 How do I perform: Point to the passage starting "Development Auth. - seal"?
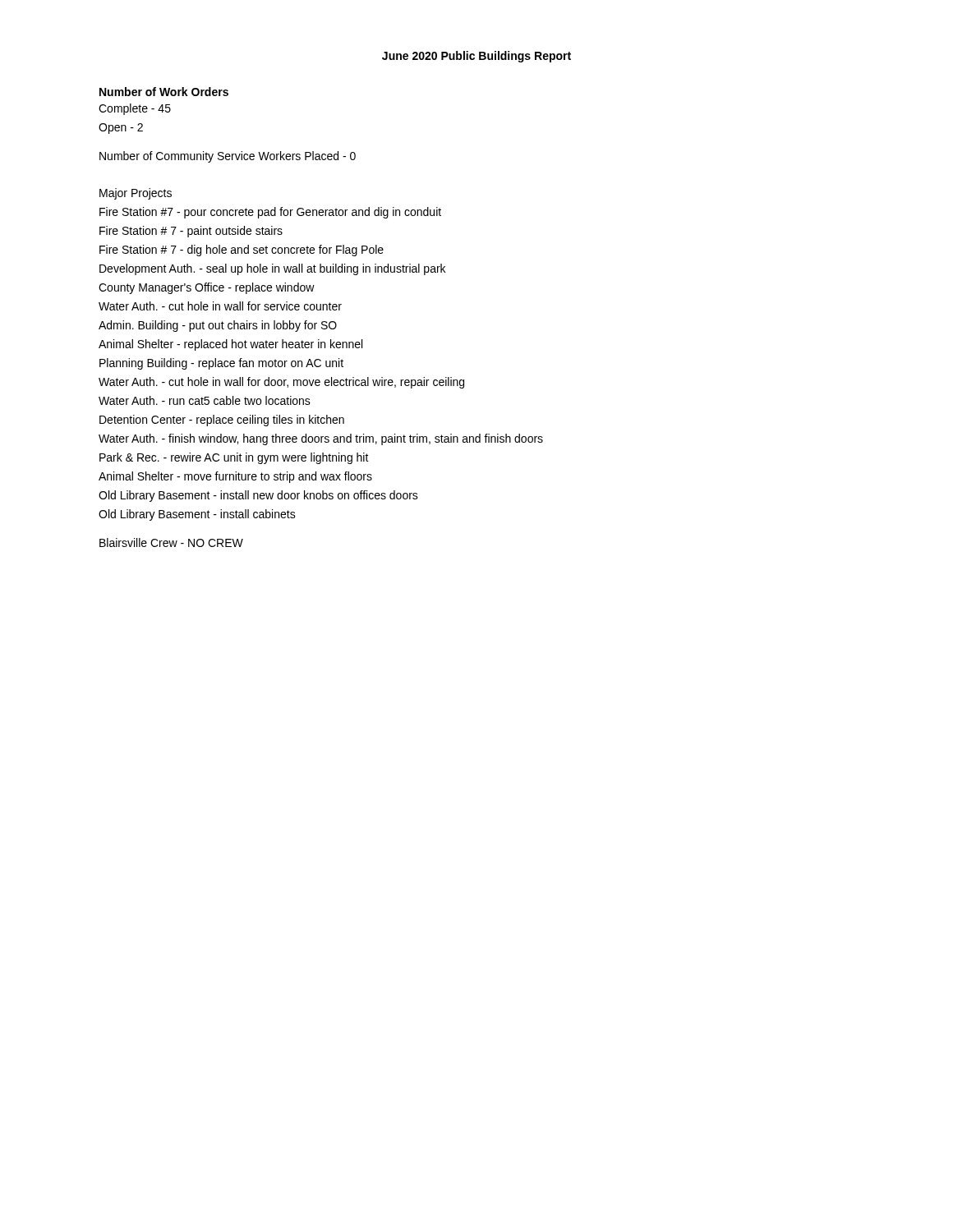pos(272,269)
